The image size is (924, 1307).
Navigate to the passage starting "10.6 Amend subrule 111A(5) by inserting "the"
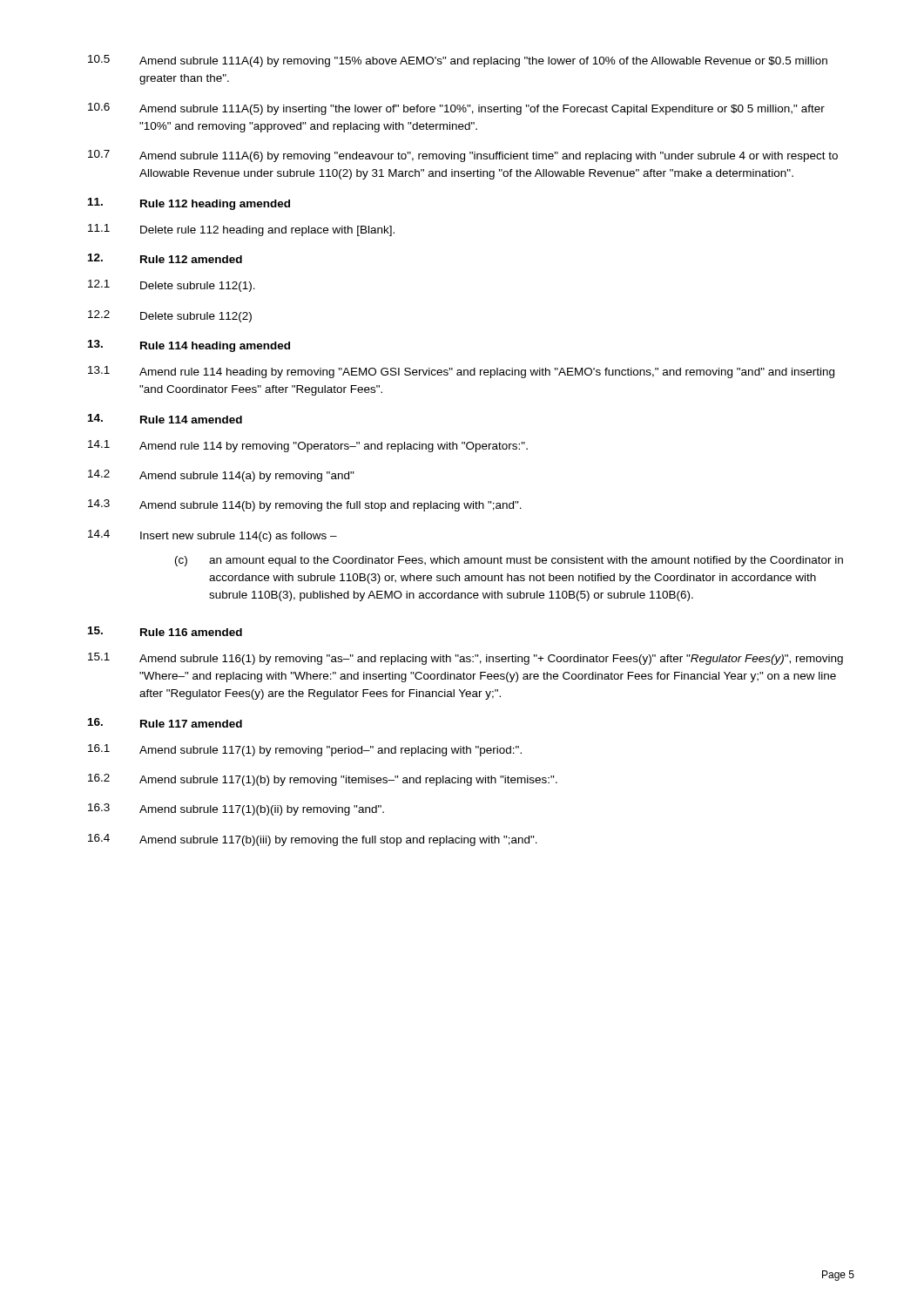[471, 117]
